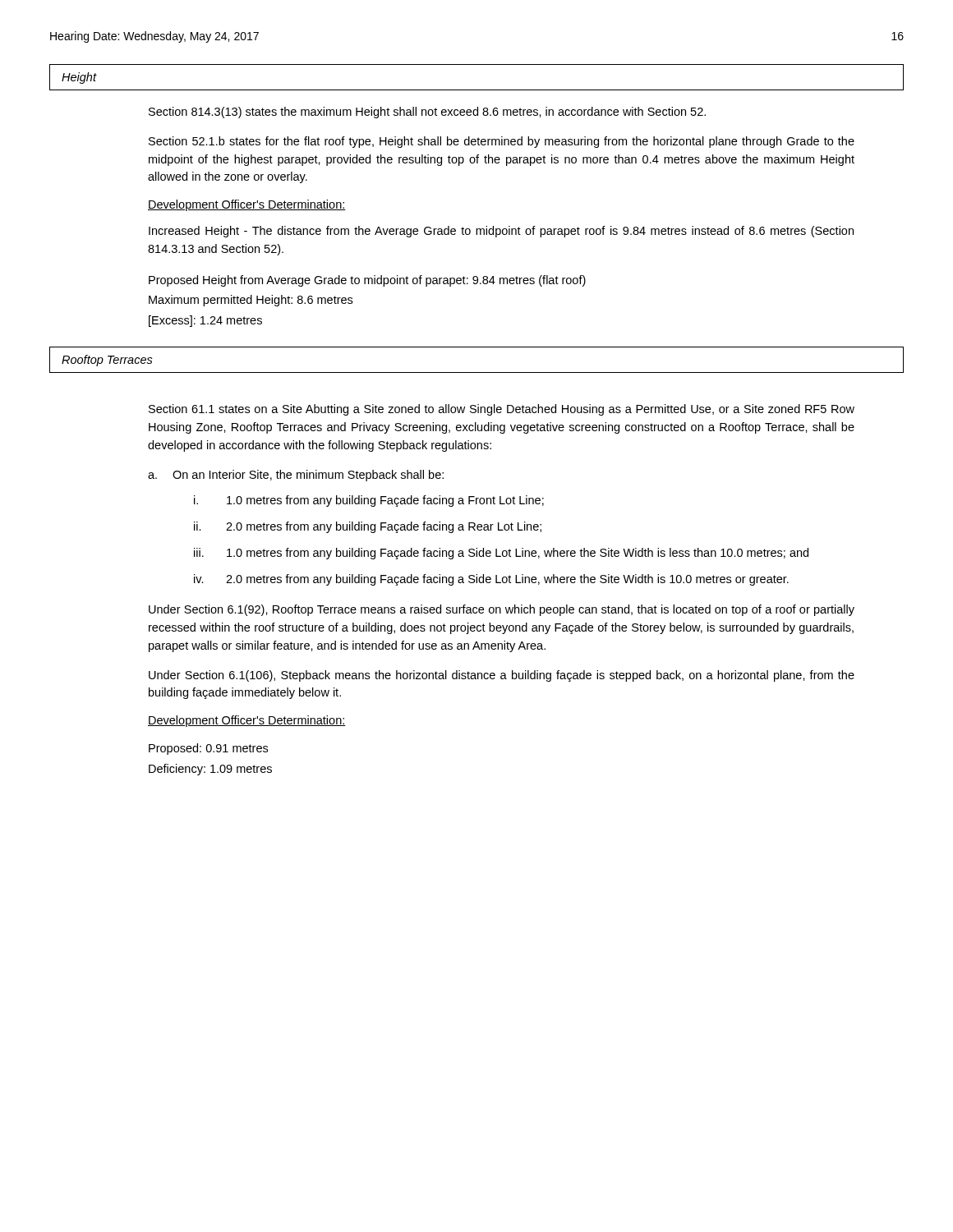Select the text block starting "Proposed: 0.91 metres Deficiency: 1.09"
Image resolution: width=953 pixels, height=1232 pixels.
tap(210, 758)
